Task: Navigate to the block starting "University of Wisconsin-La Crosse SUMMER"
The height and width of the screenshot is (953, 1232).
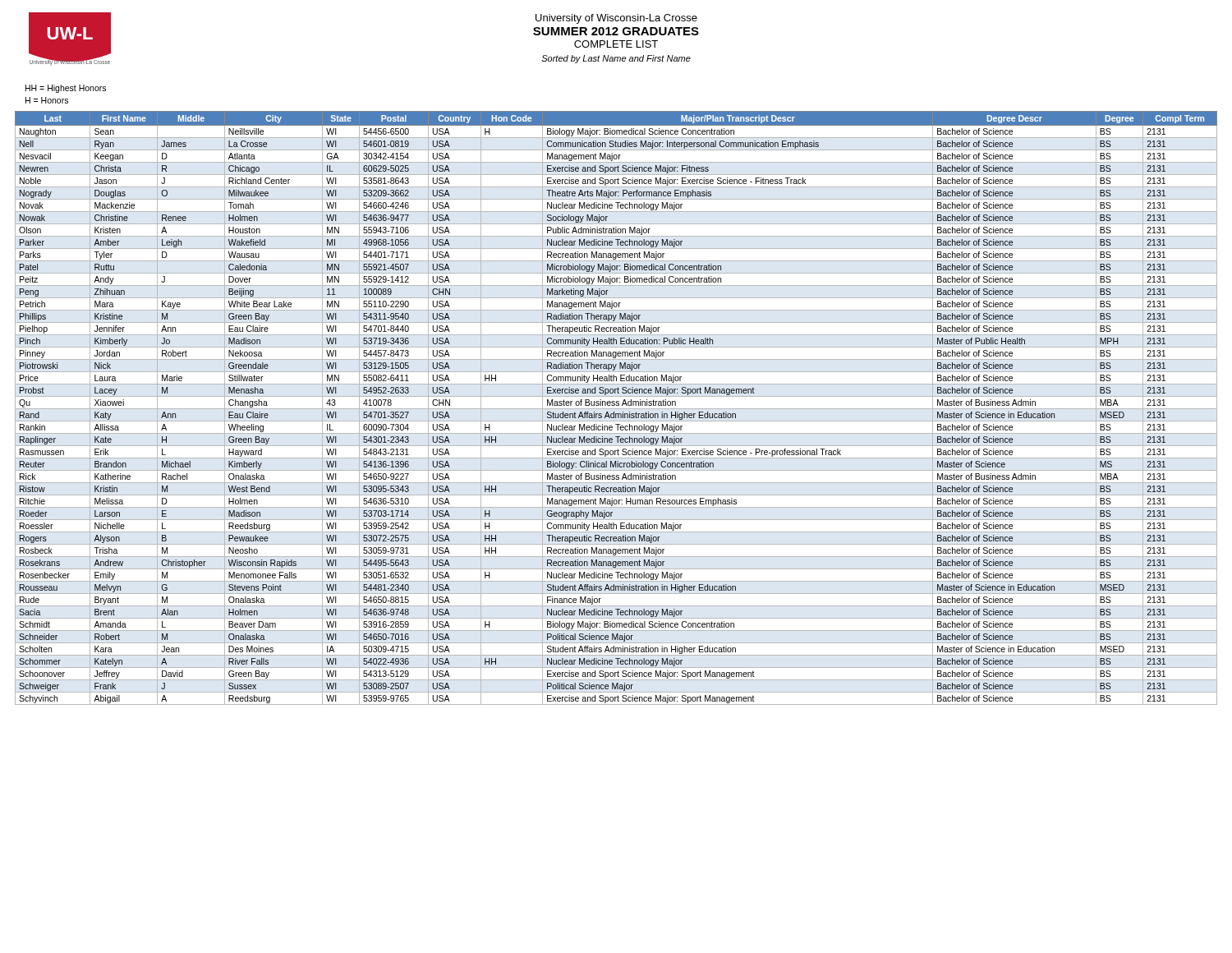Action: click(616, 37)
